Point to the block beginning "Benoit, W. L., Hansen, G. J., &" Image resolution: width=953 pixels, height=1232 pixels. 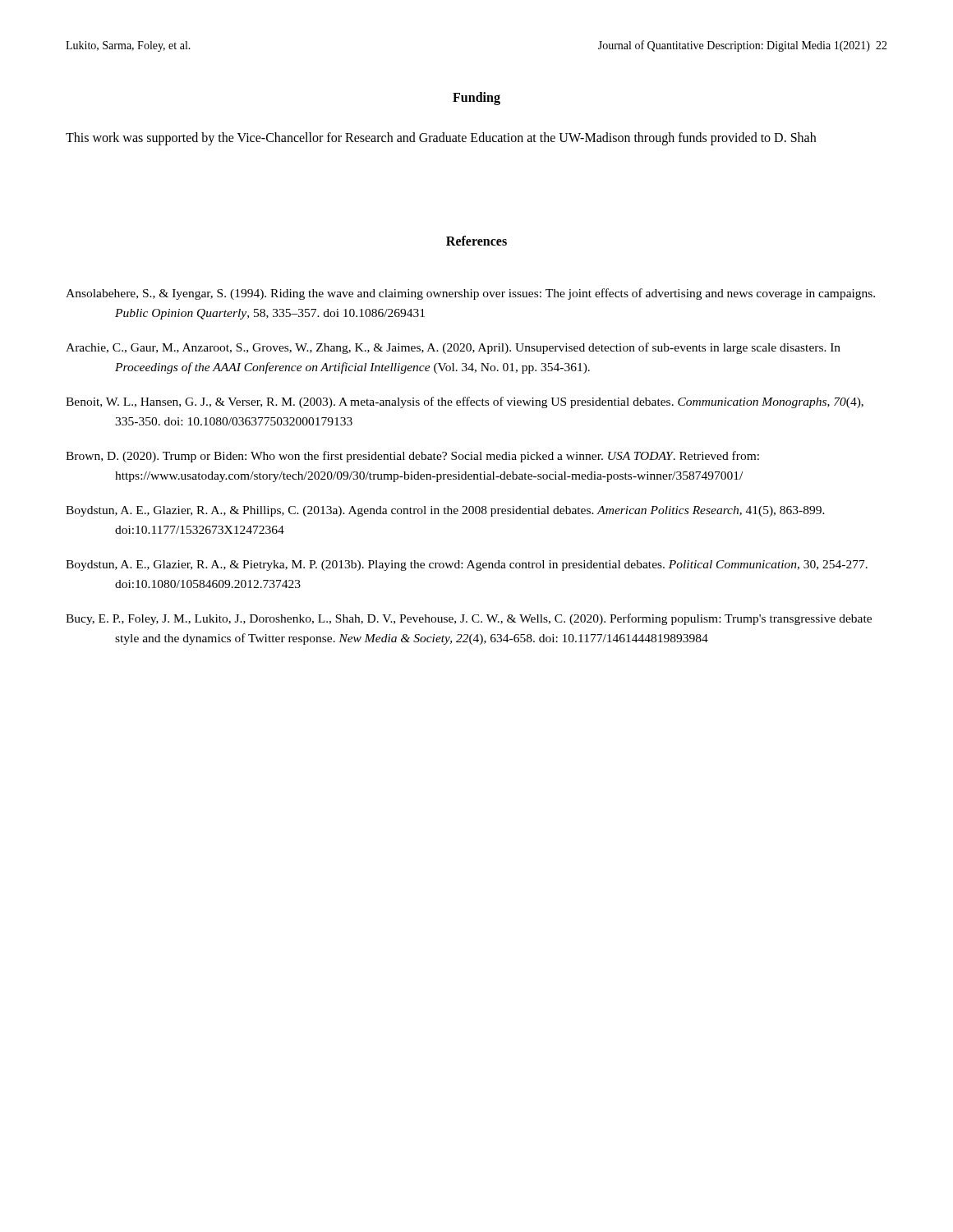pyautogui.click(x=465, y=411)
